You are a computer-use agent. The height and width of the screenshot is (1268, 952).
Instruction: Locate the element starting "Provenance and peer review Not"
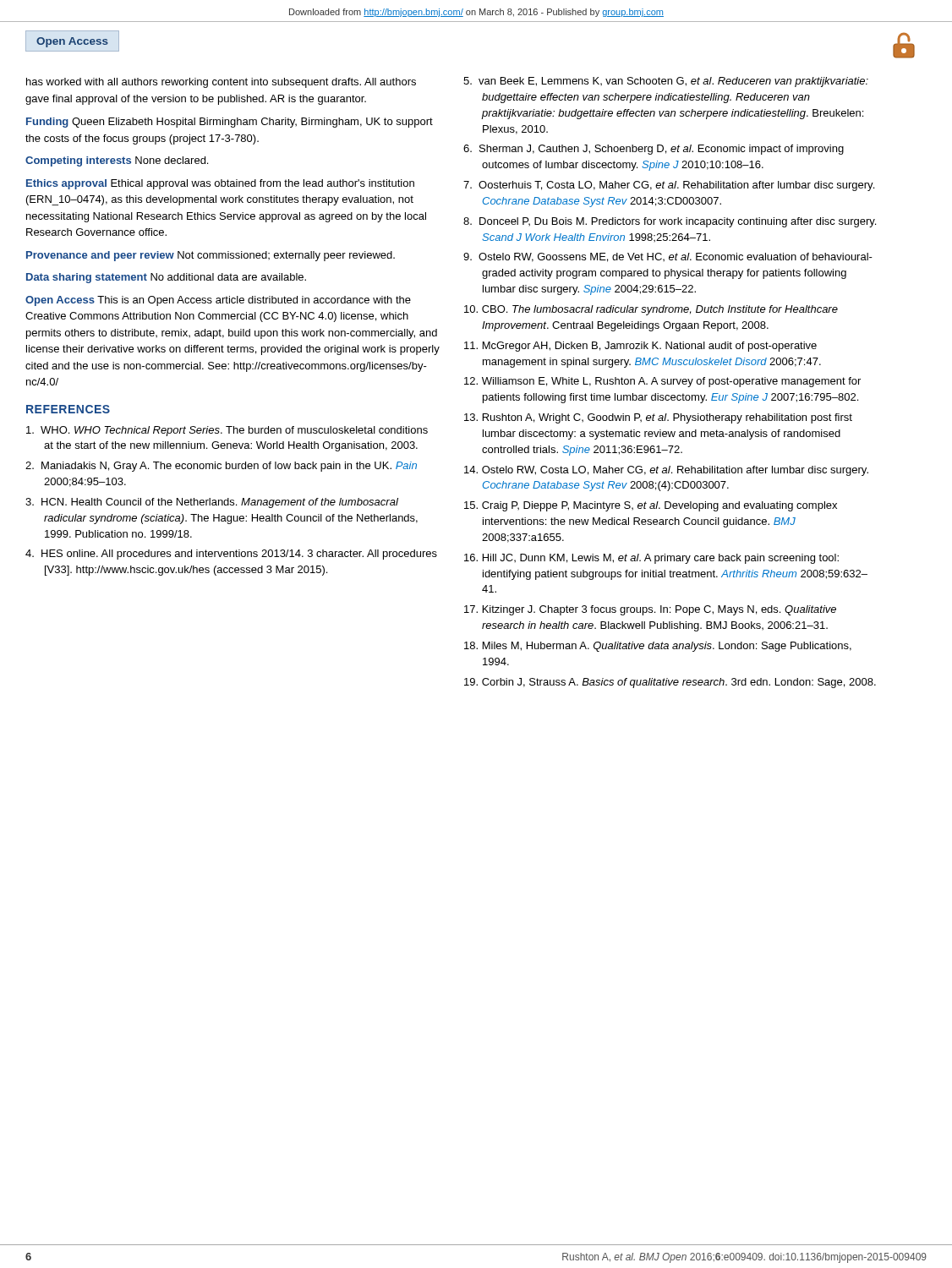(x=210, y=254)
